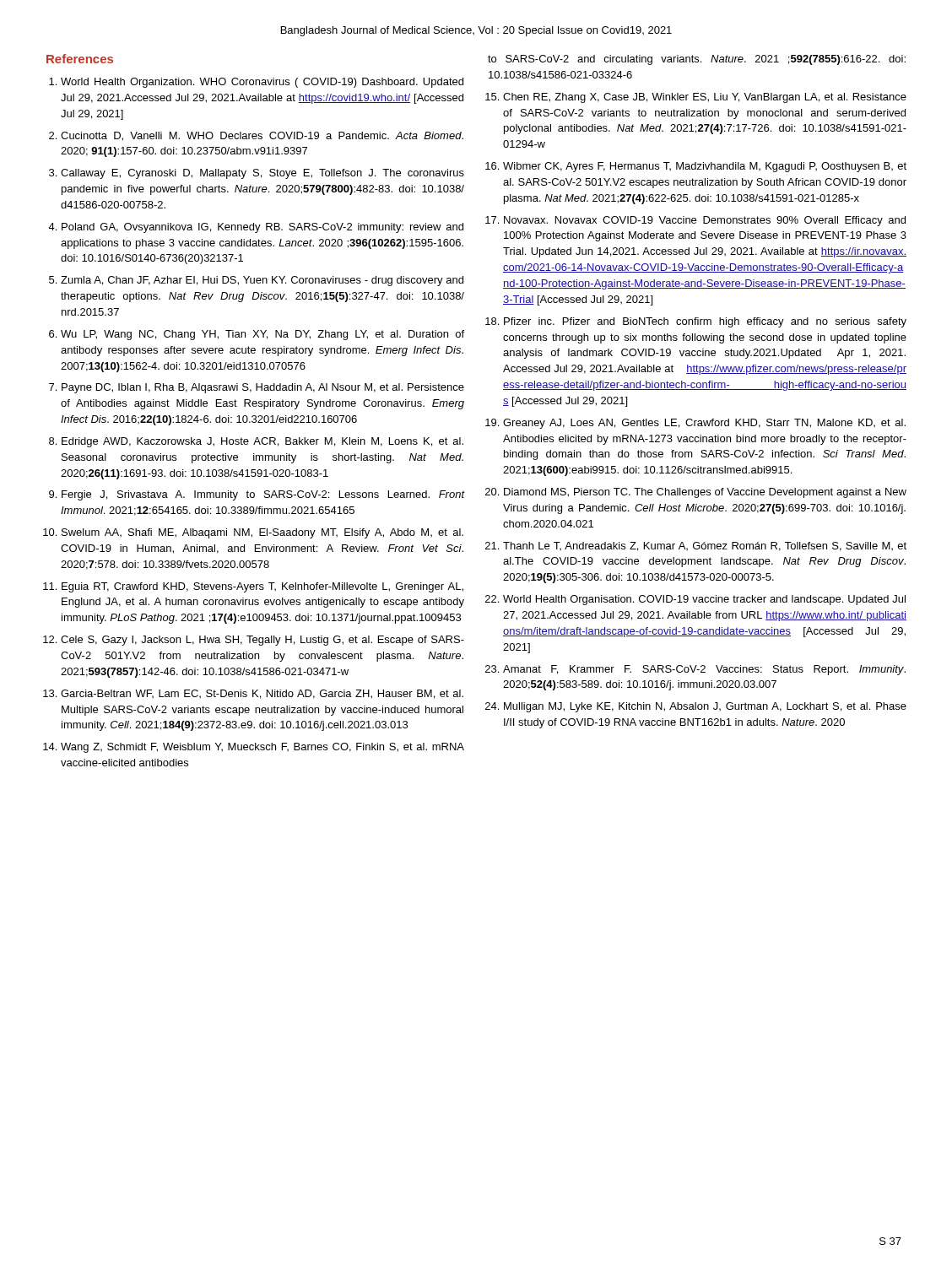Point to the passage starting "Fergie J, Srivastava A."
Screen dimensions: 1266x952
point(262,502)
